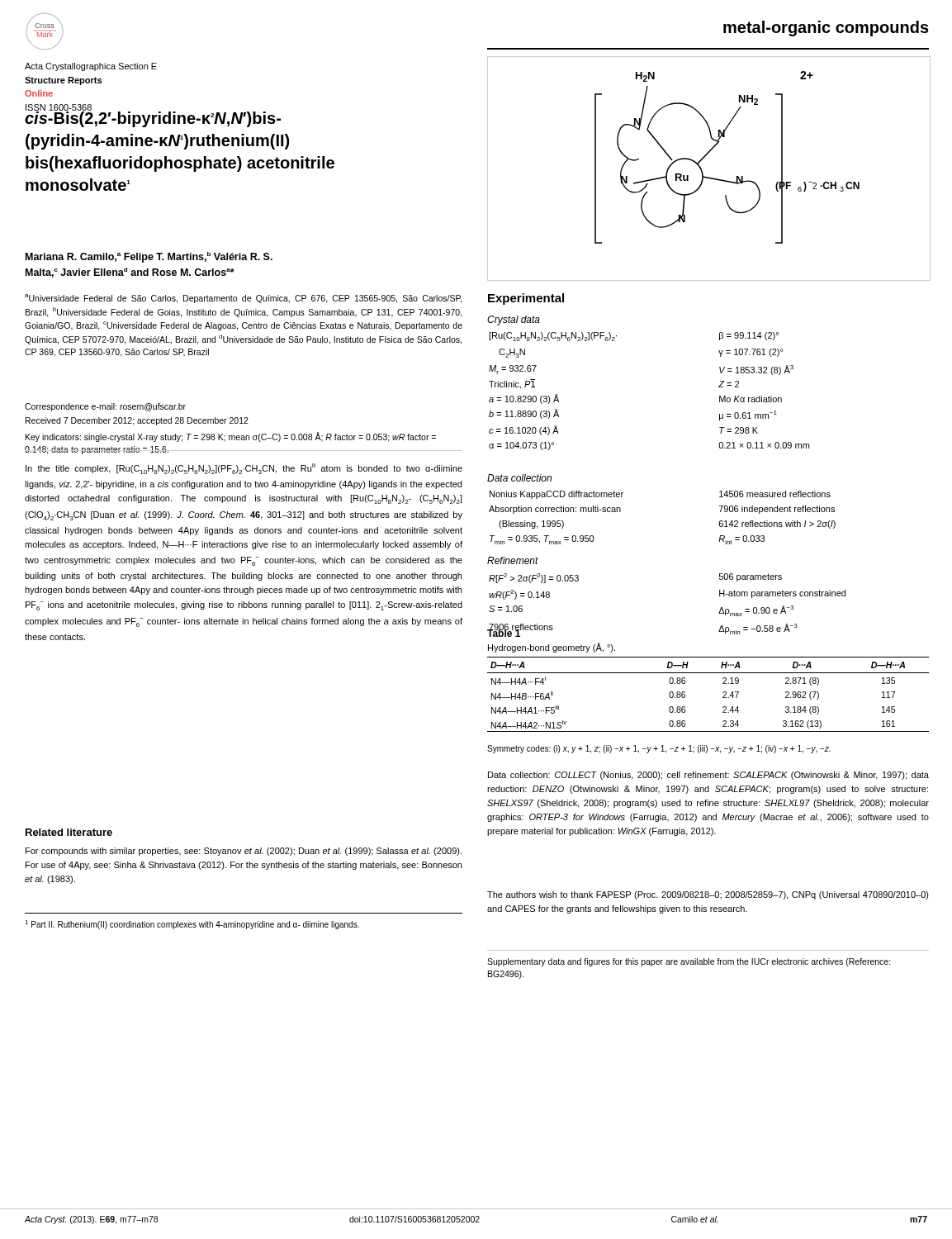Image resolution: width=952 pixels, height=1239 pixels.
Task: Find the text block containing "The authors wish to thank FAPESP"
Action: (x=708, y=902)
